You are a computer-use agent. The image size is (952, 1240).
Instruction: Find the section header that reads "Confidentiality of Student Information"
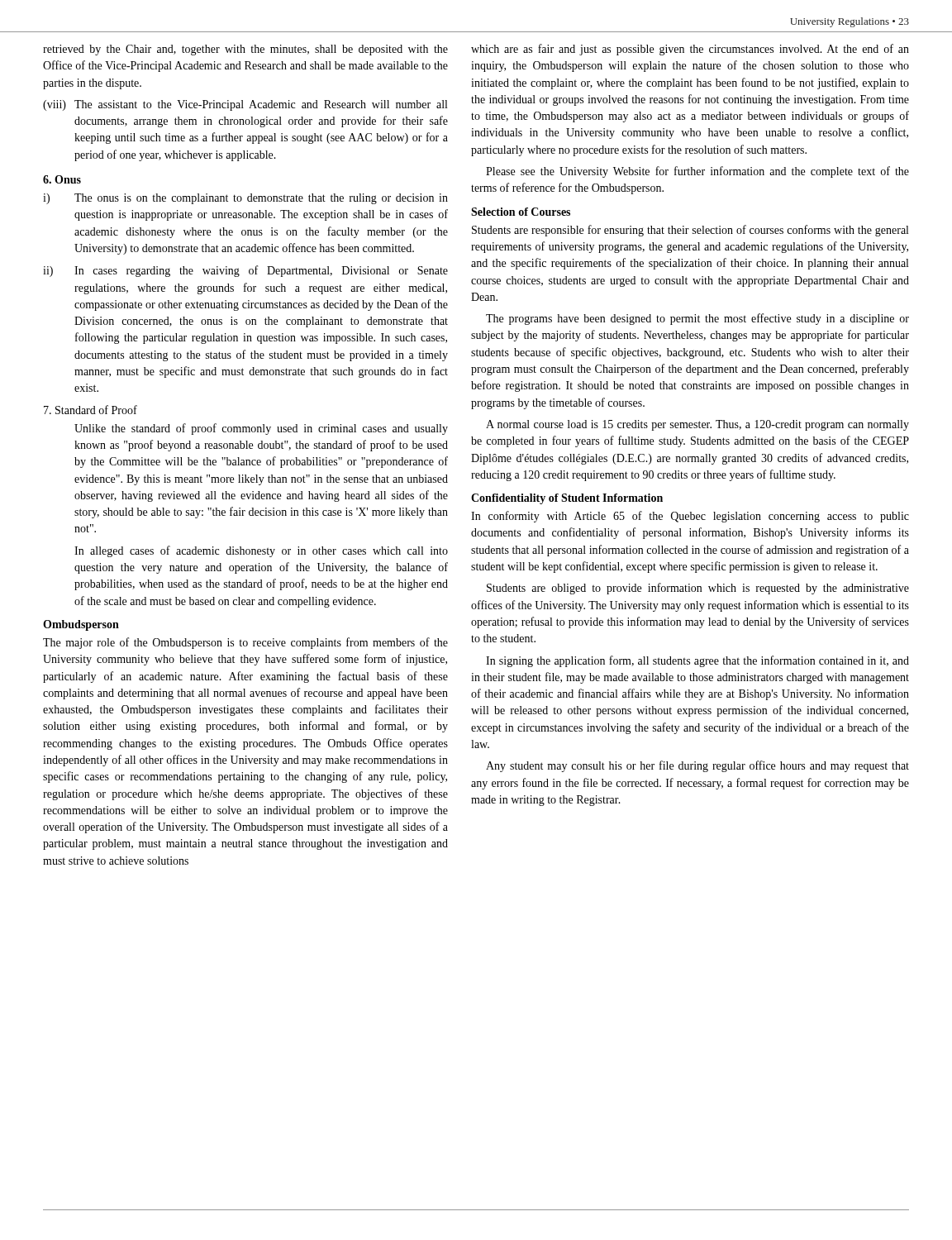(567, 498)
